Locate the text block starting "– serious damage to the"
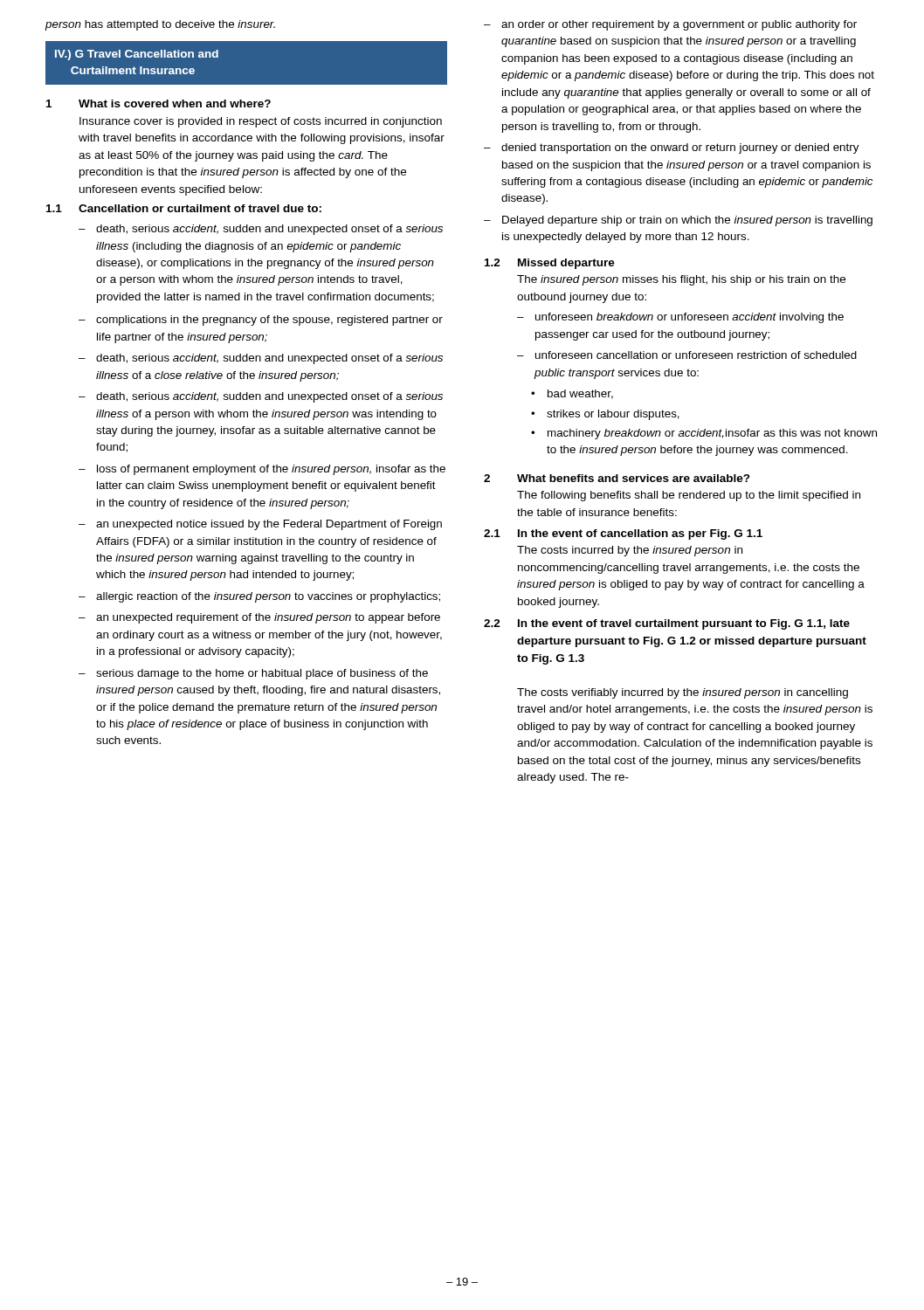924x1310 pixels. (263, 707)
